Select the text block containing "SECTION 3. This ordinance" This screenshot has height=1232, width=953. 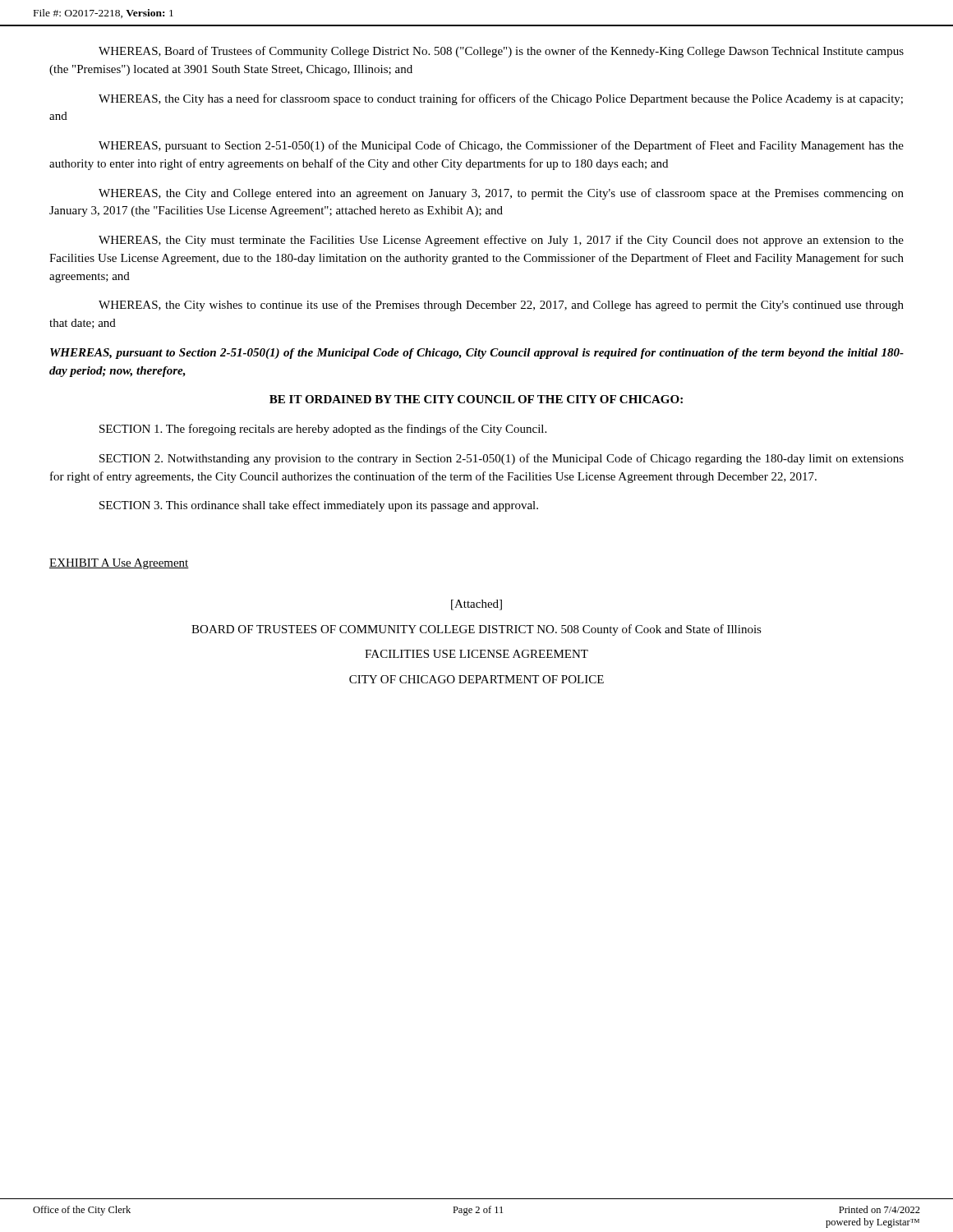pos(319,505)
